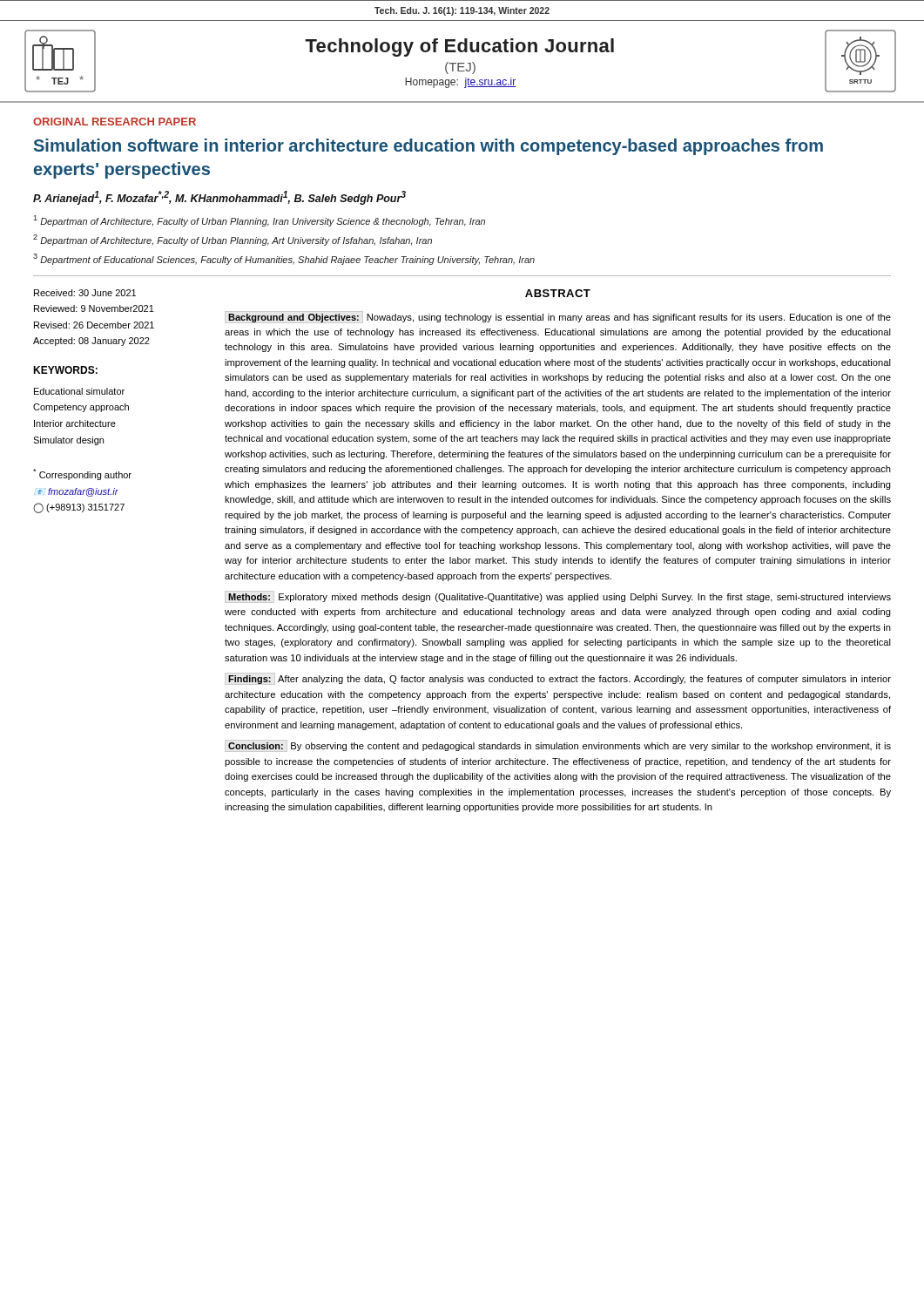This screenshot has width=924, height=1307.
Task: Locate the section header containing "ORIGINAL RESEARCH PAPER"
Action: tap(115, 122)
